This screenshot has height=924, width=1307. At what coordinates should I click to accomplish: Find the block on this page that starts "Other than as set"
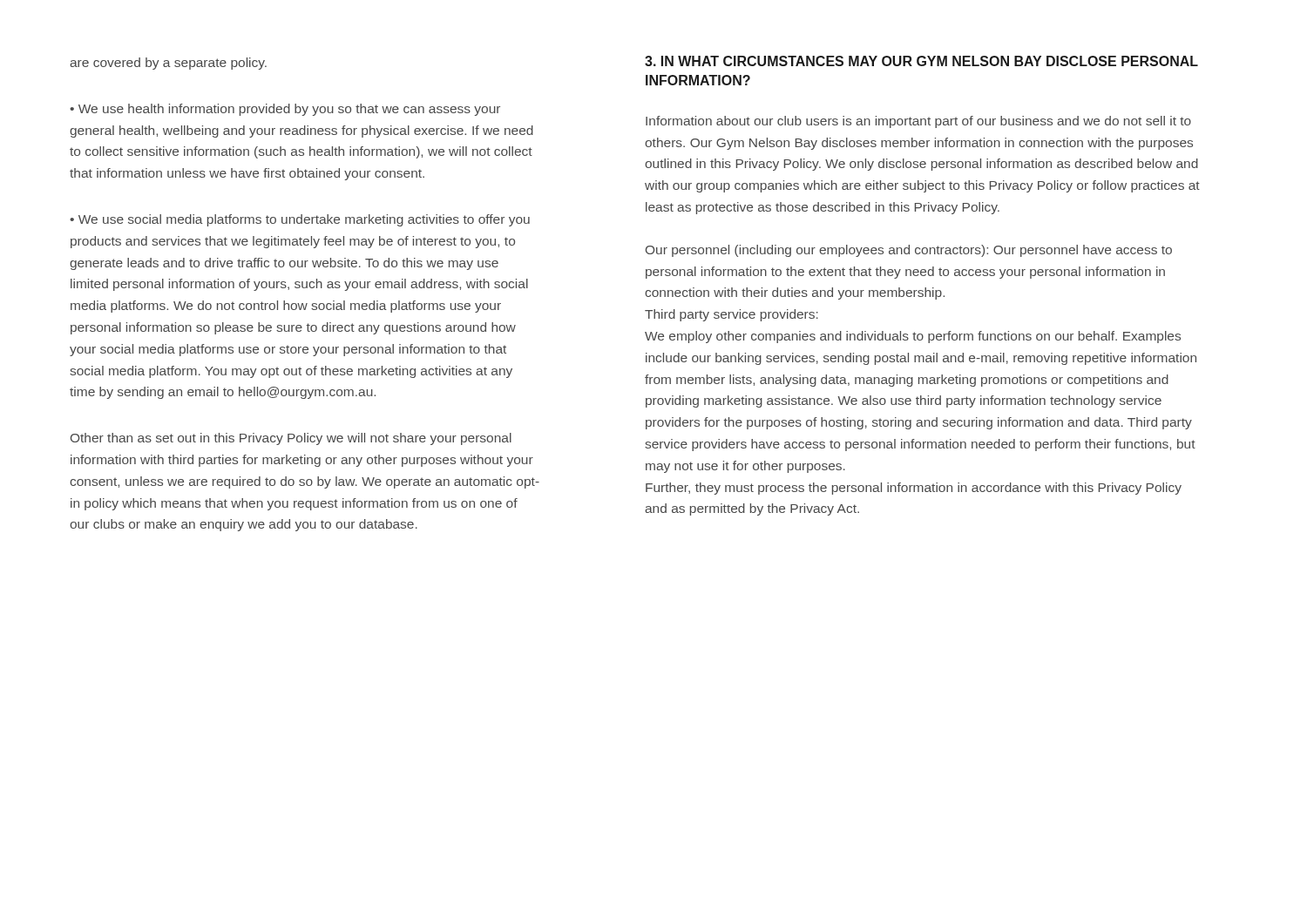point(305,481)
